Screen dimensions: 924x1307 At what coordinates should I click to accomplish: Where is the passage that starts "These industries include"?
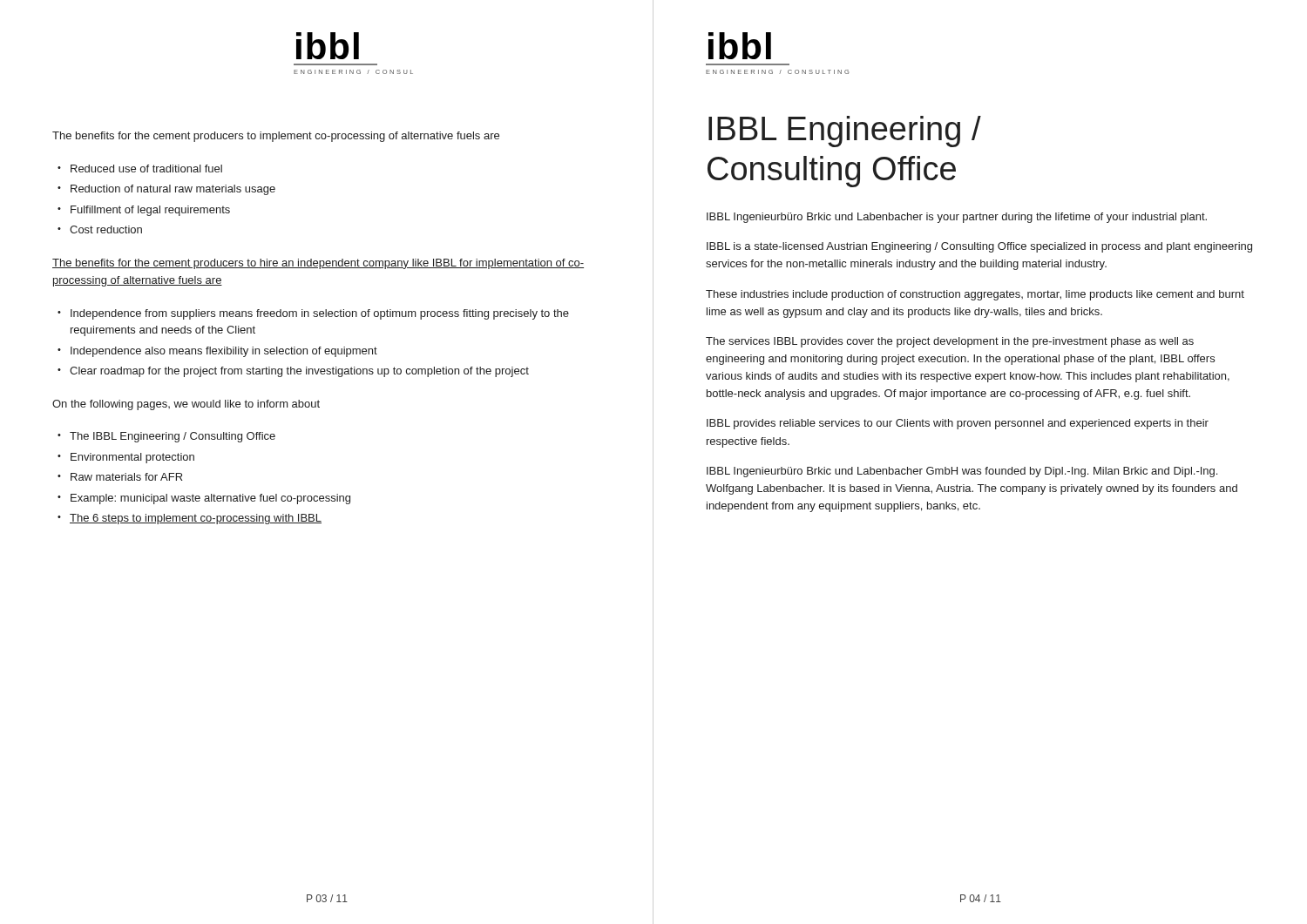(x=975, y=302)
